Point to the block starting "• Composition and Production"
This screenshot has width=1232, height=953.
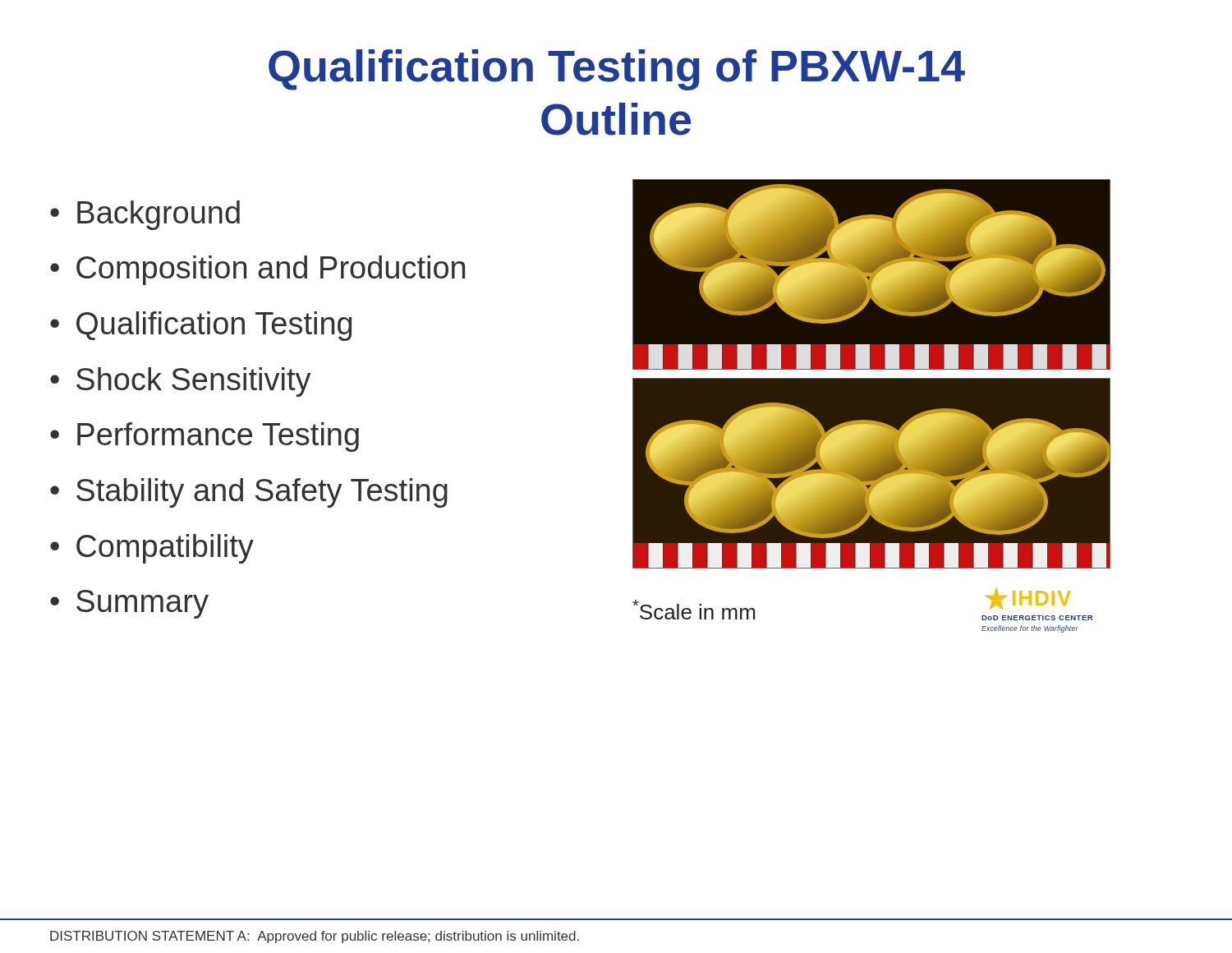point(258,269)
